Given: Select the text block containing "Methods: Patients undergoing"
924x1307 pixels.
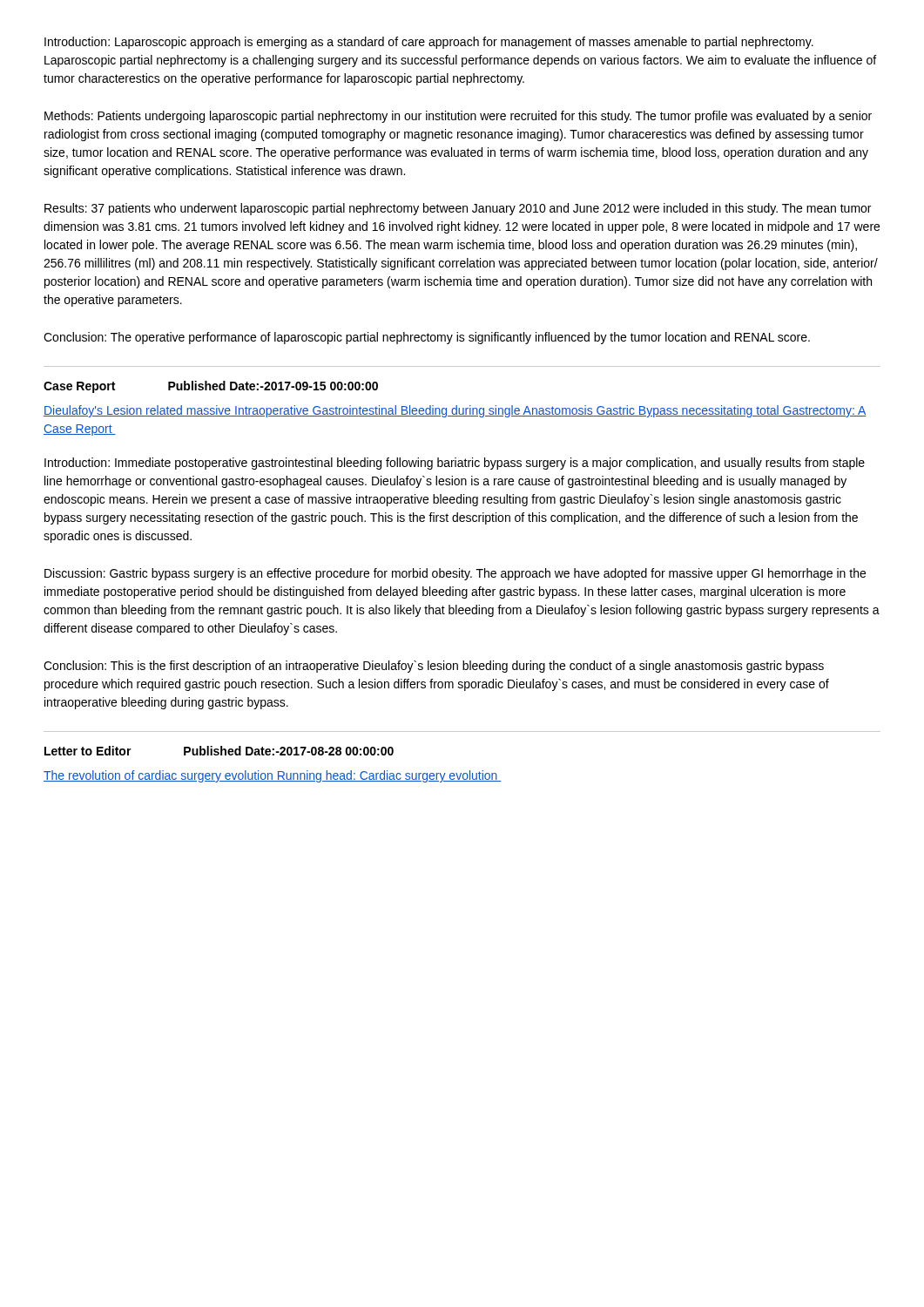Looking at the screenshot, I should tap(458, 143).
